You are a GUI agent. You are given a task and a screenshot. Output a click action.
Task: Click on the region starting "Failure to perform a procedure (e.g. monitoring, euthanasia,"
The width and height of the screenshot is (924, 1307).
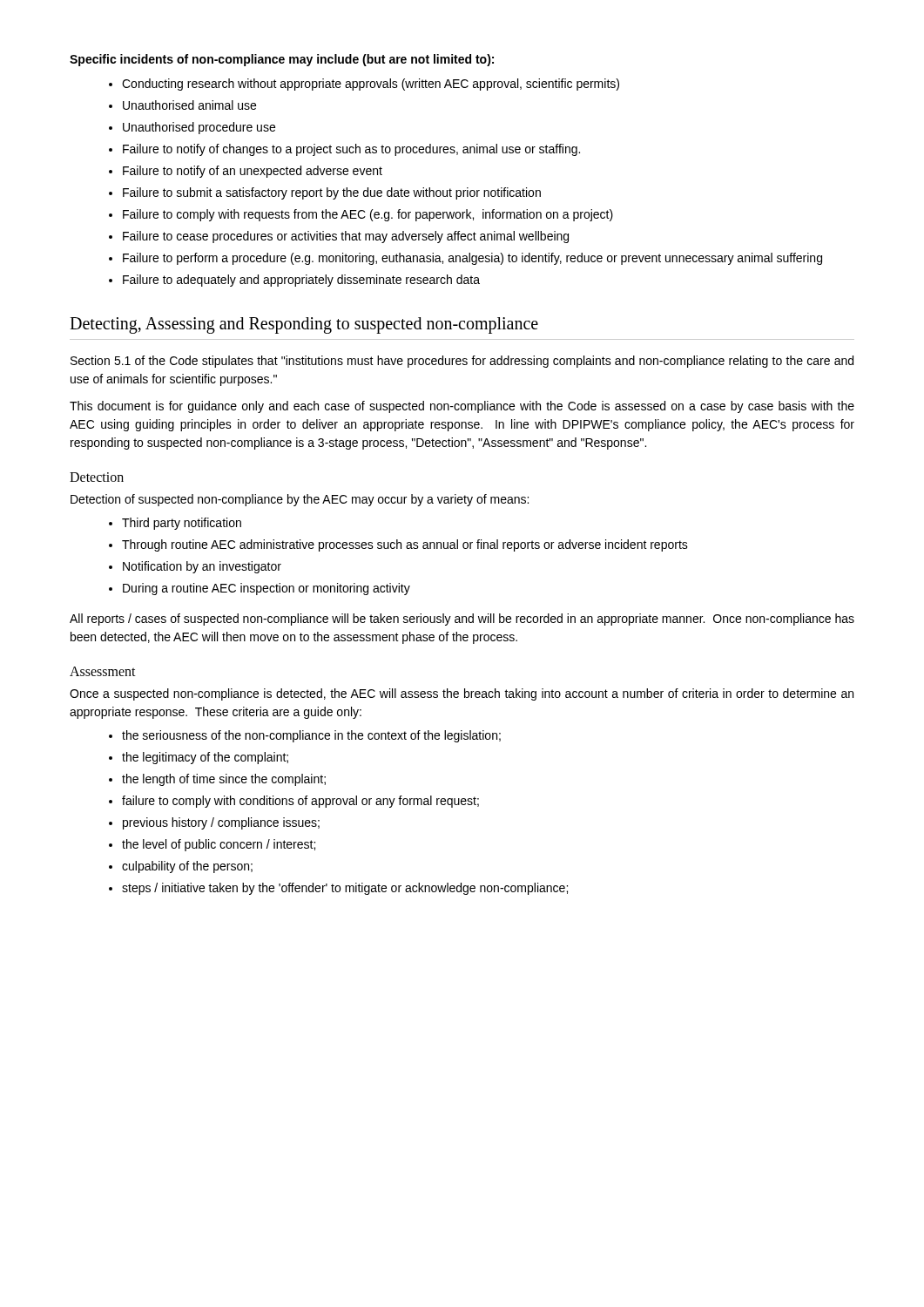472,258
